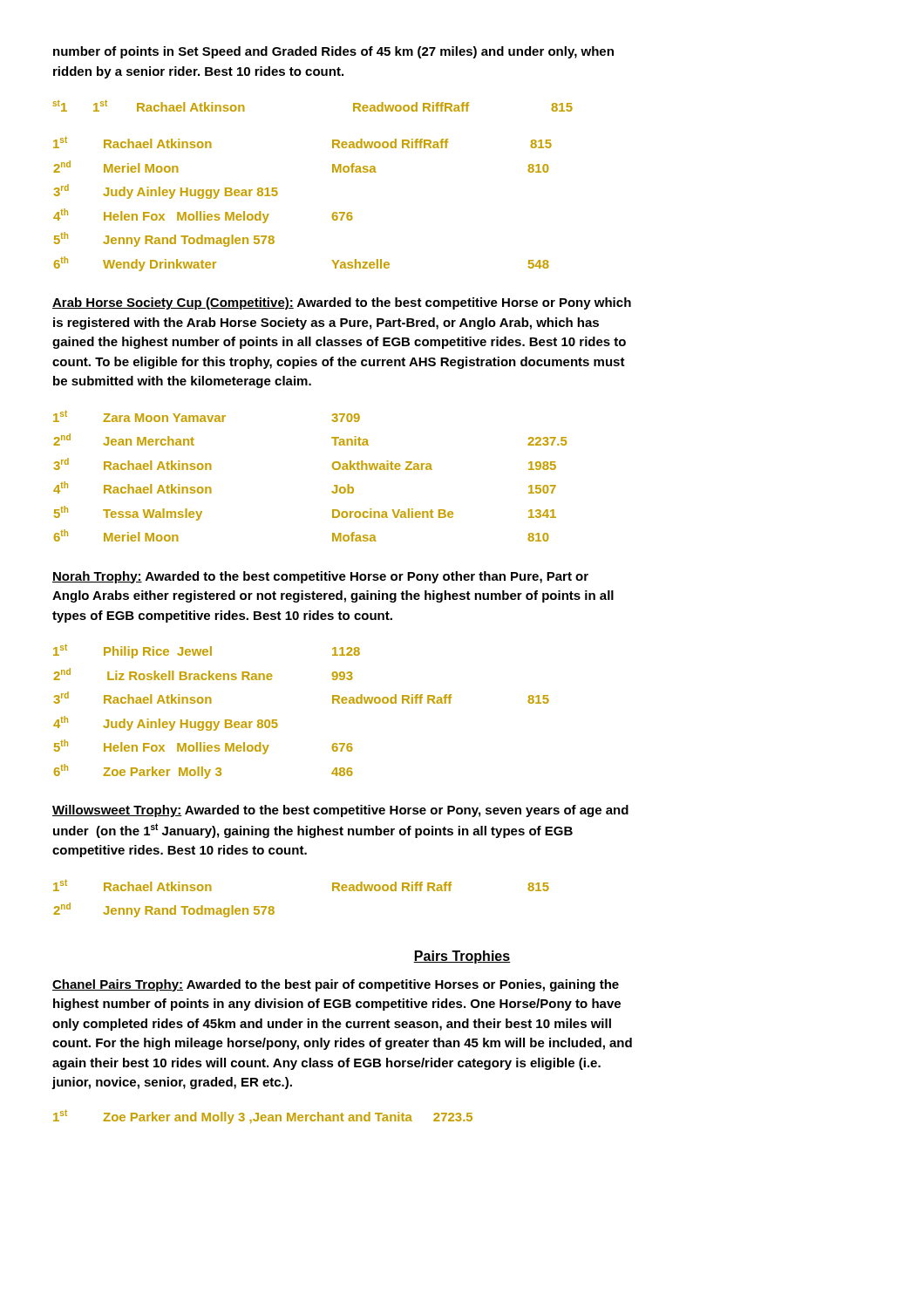924x1308 pixels.
Task: Click on the text block that reads "Norah Trophy: Awarded to the best competitive Horse"
Action: pyautogui.click(x=333, y=595)
